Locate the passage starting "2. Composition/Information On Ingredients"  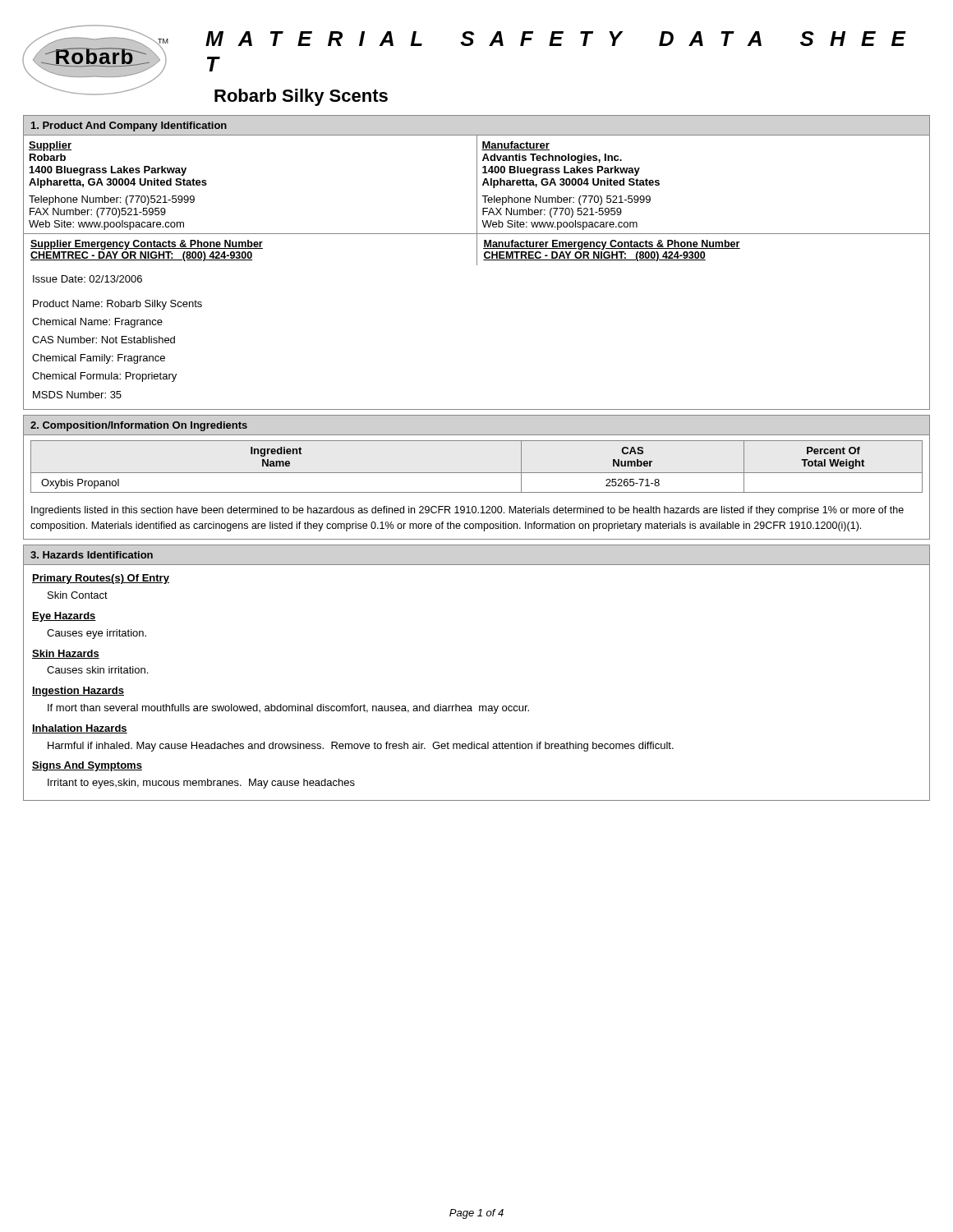click(139, 425)
